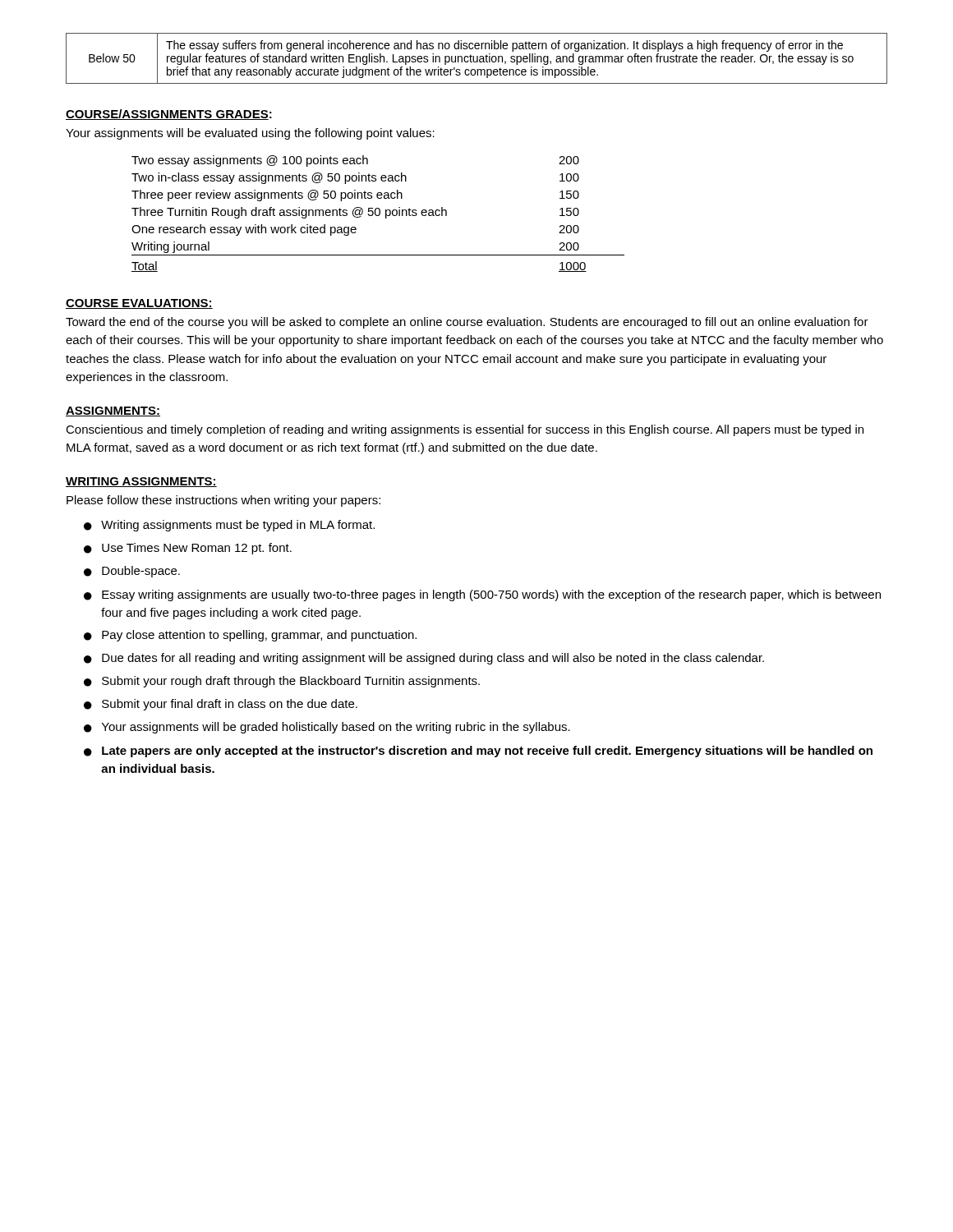The height and width of the screenshot is (1232, 953).
Task: Select the text block containing "Toward the end of the course you will"
Action: tap(475, 349)
